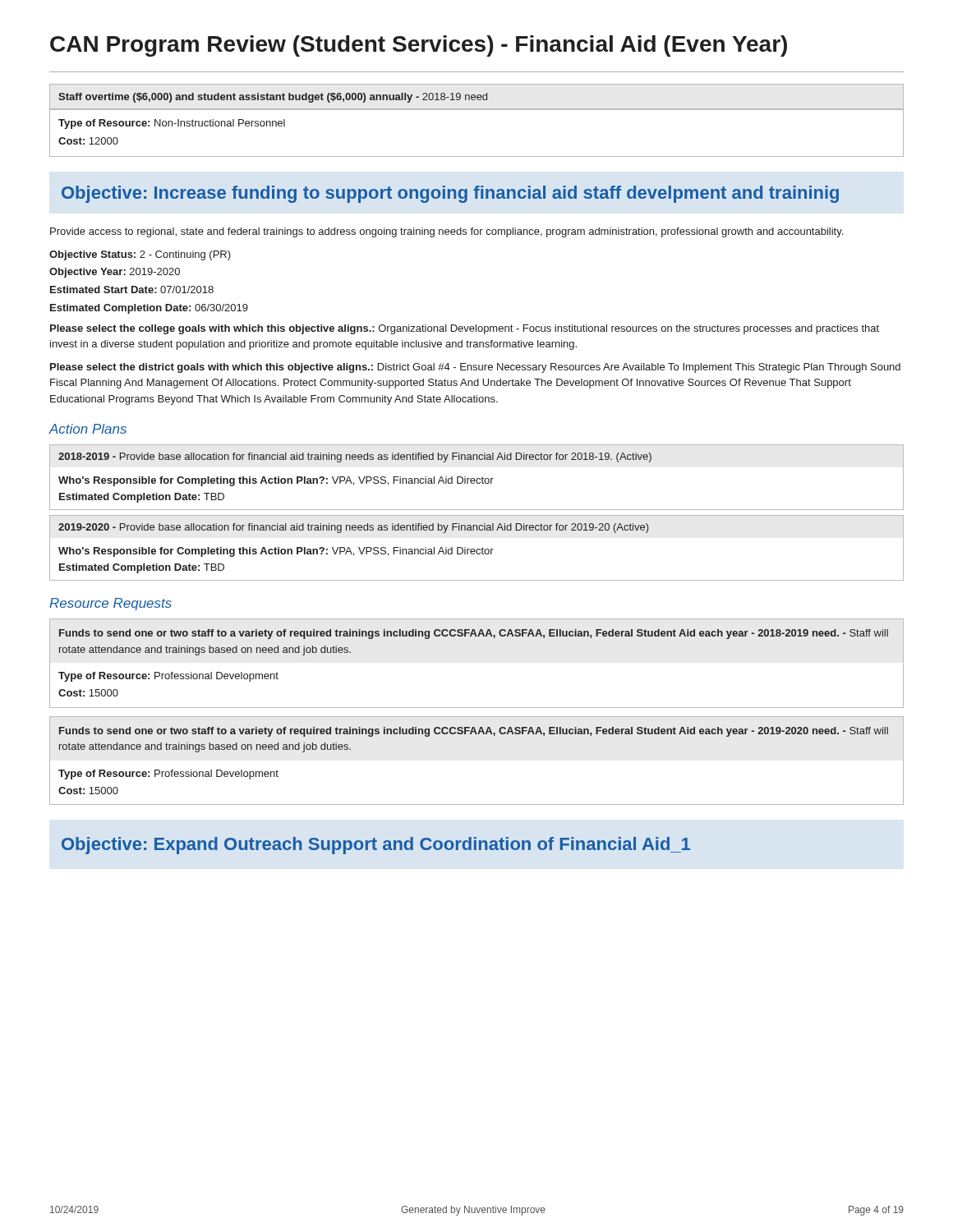This screenshot has height=1232, width=953.
Task: Find the text containing "Estimated Start Date: 07/01/2018"
Action: point(132,290)
